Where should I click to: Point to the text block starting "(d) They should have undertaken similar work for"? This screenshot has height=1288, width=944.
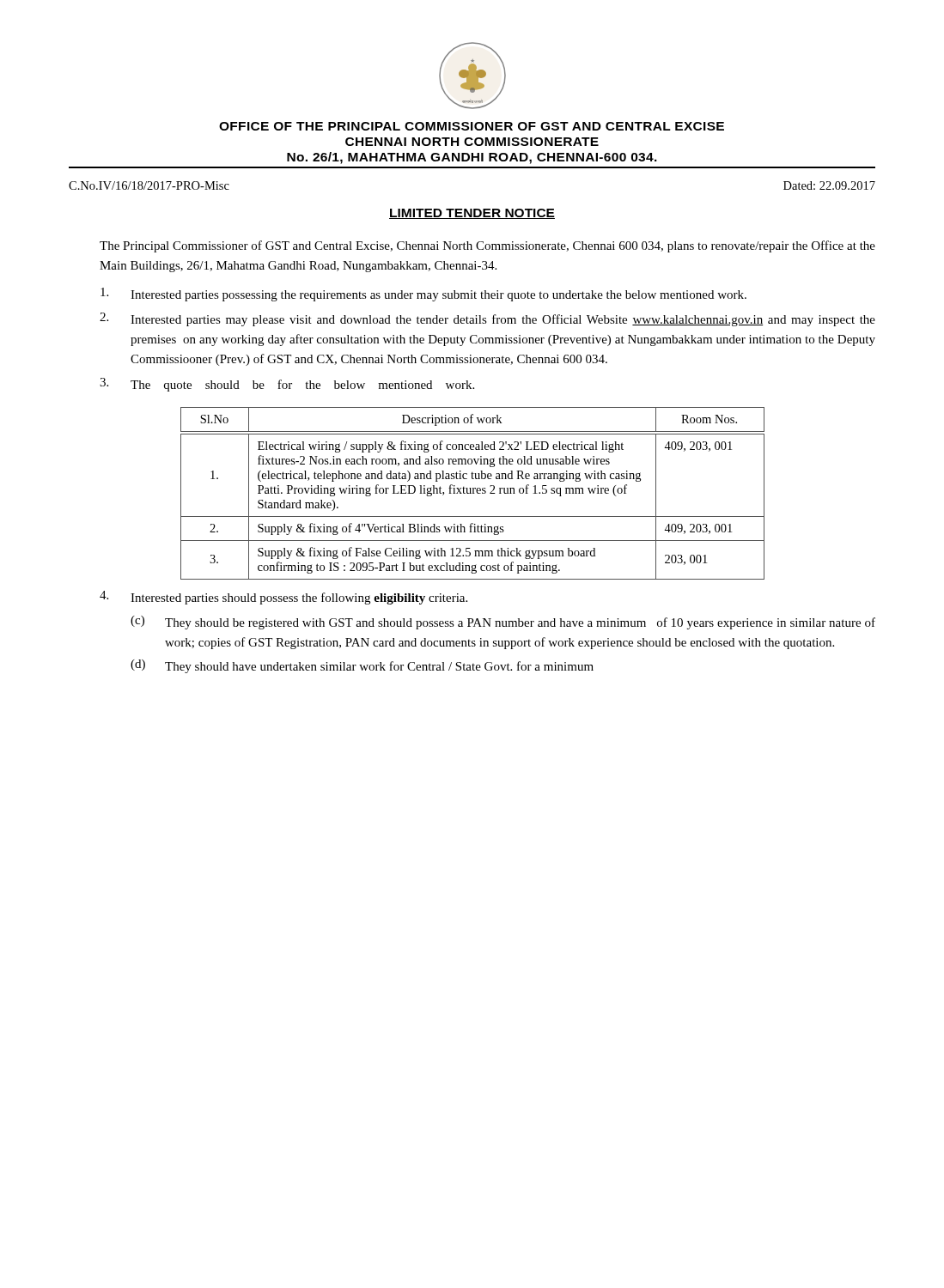503,666
